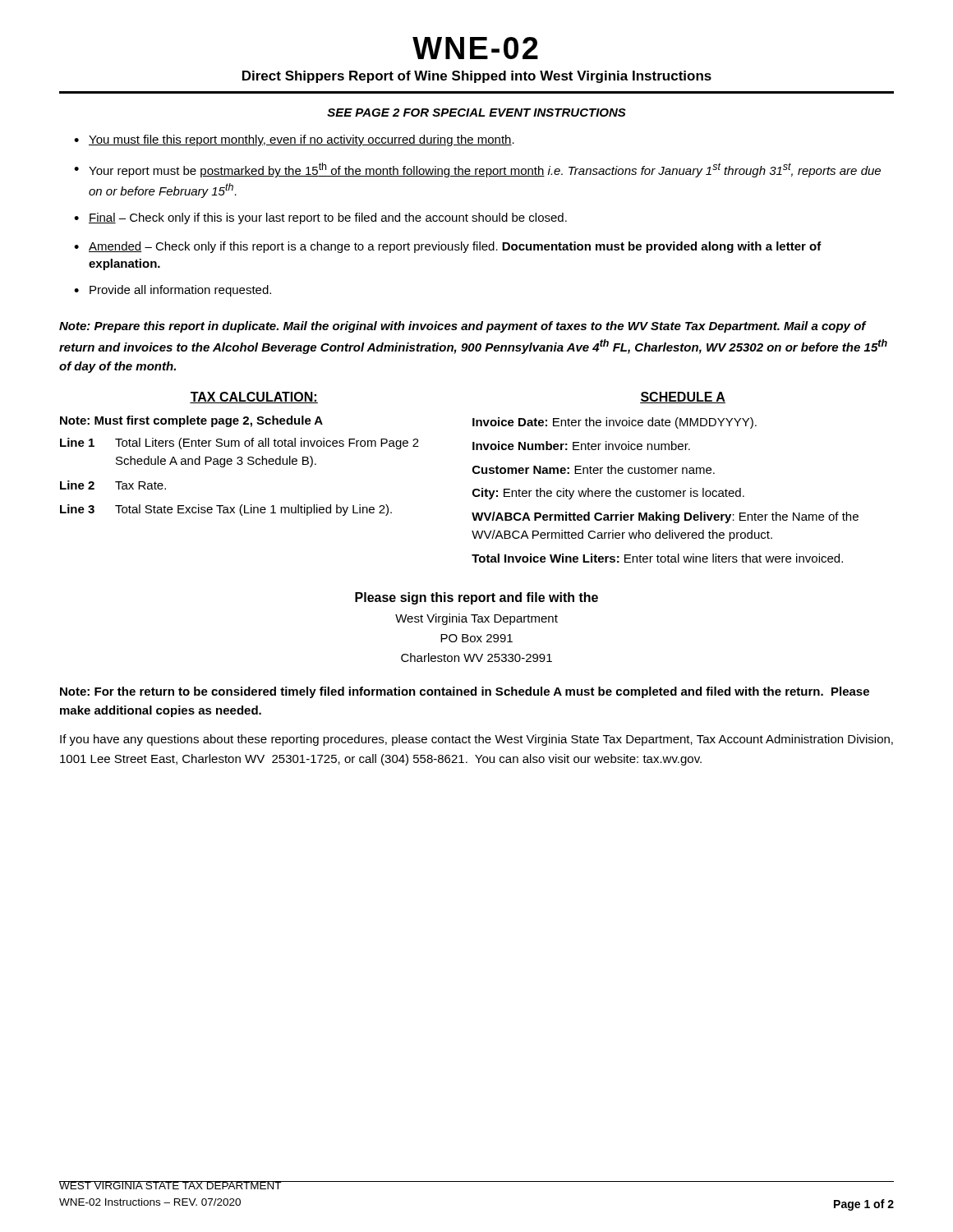Find the list item with the text "• Provide all information requested."

point(173,291)
